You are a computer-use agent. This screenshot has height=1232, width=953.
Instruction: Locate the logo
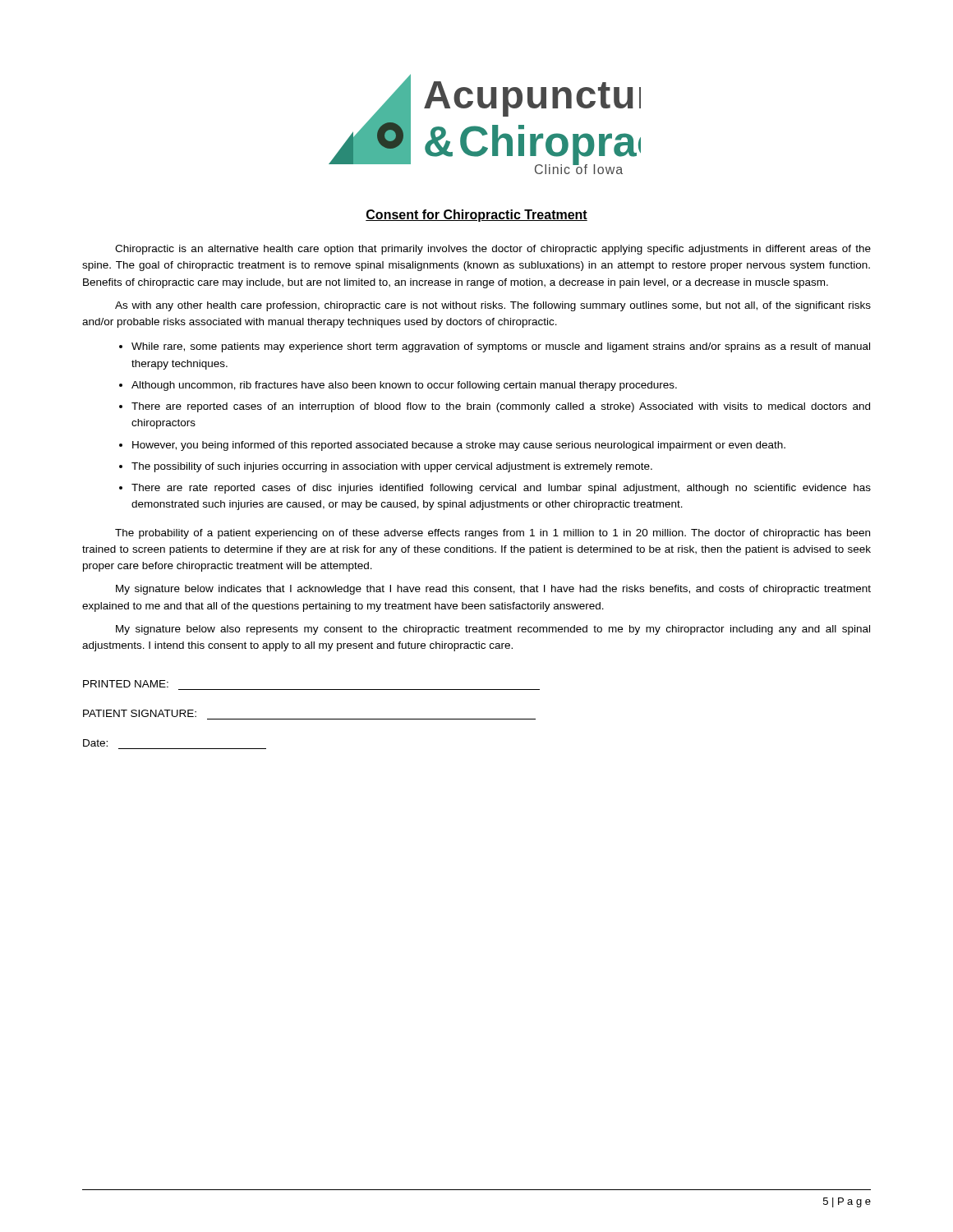coord(476,116)
